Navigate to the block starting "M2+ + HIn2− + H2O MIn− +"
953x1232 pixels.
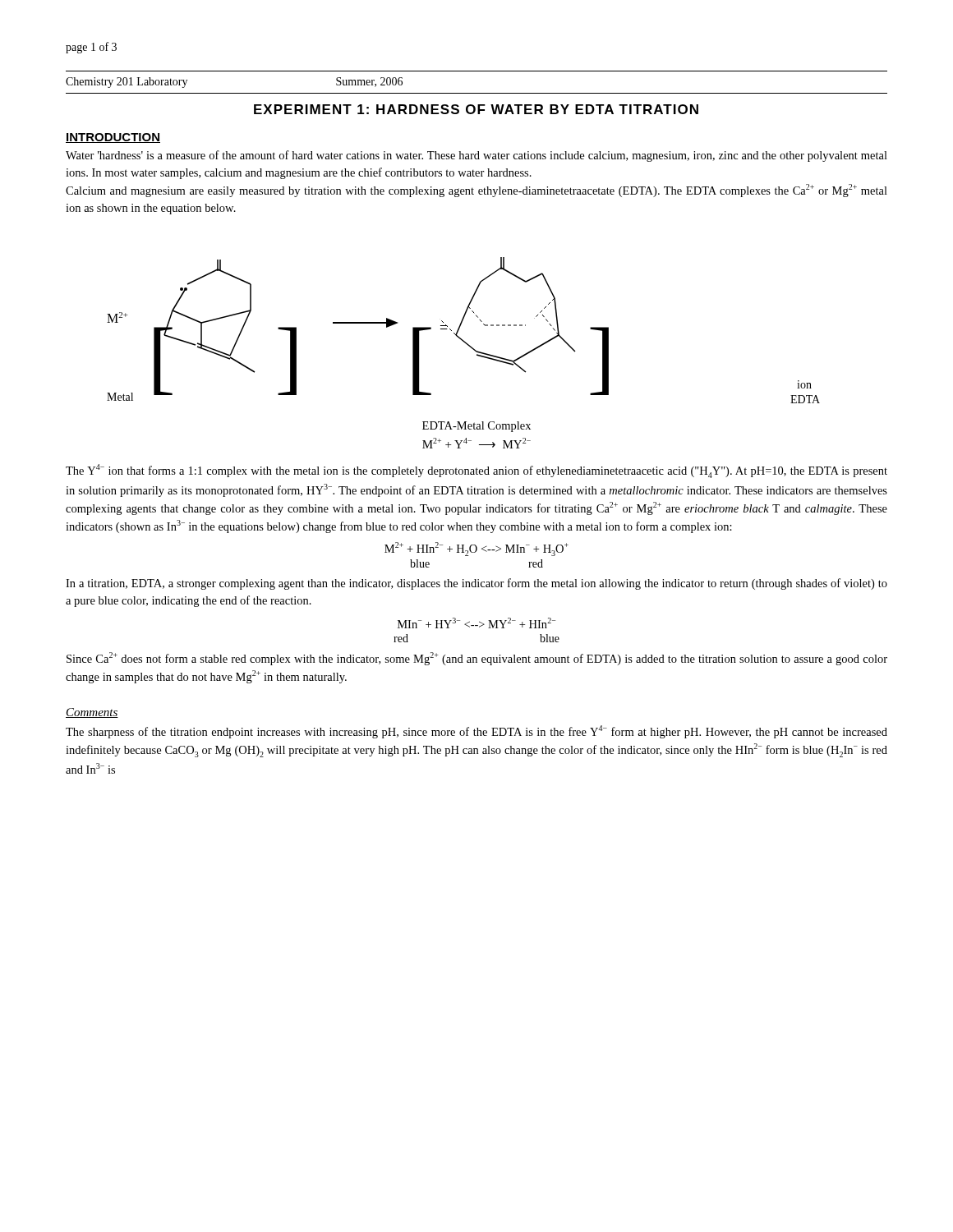pos(476,549)
